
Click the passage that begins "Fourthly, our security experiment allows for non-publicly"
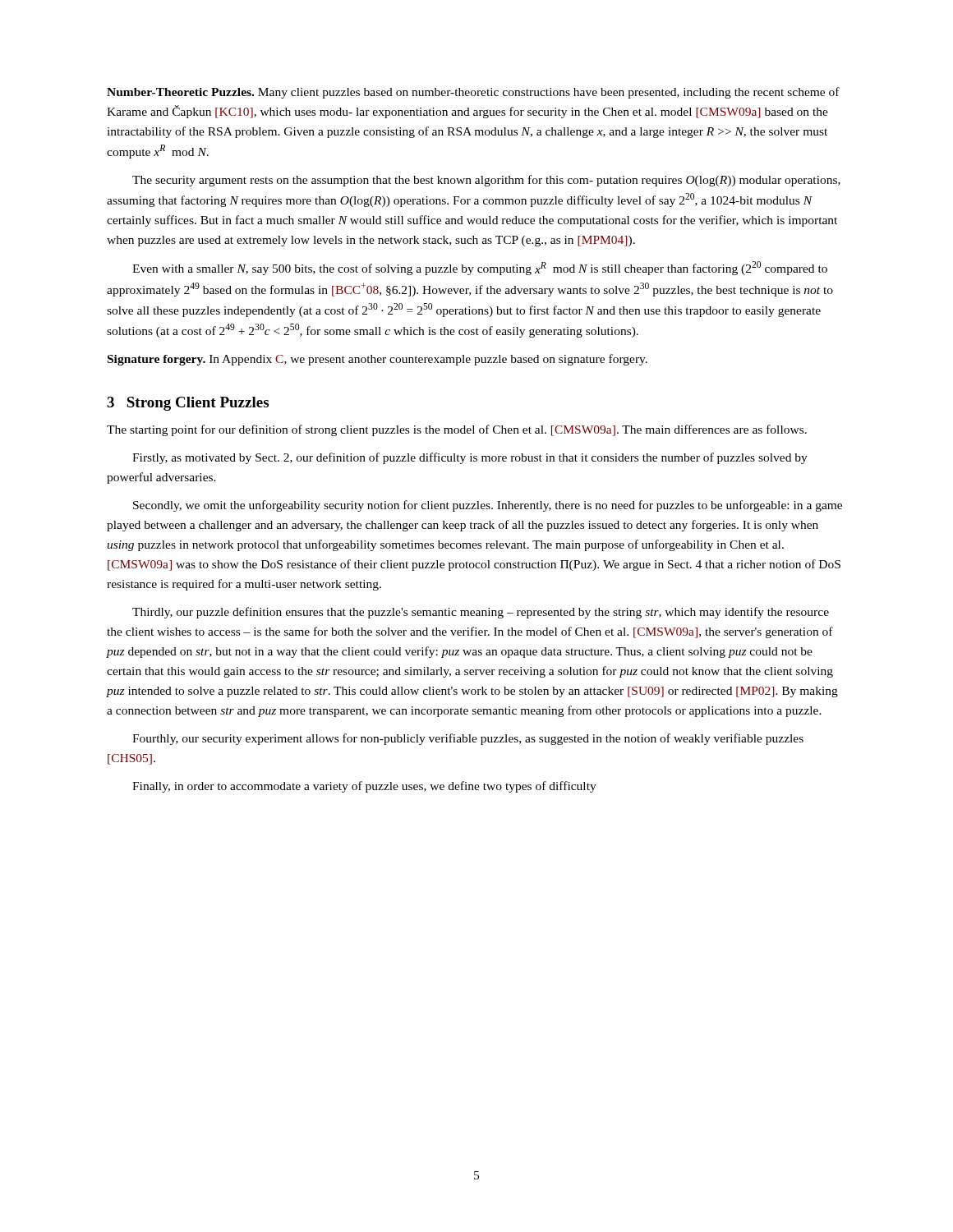coord(476,749)
